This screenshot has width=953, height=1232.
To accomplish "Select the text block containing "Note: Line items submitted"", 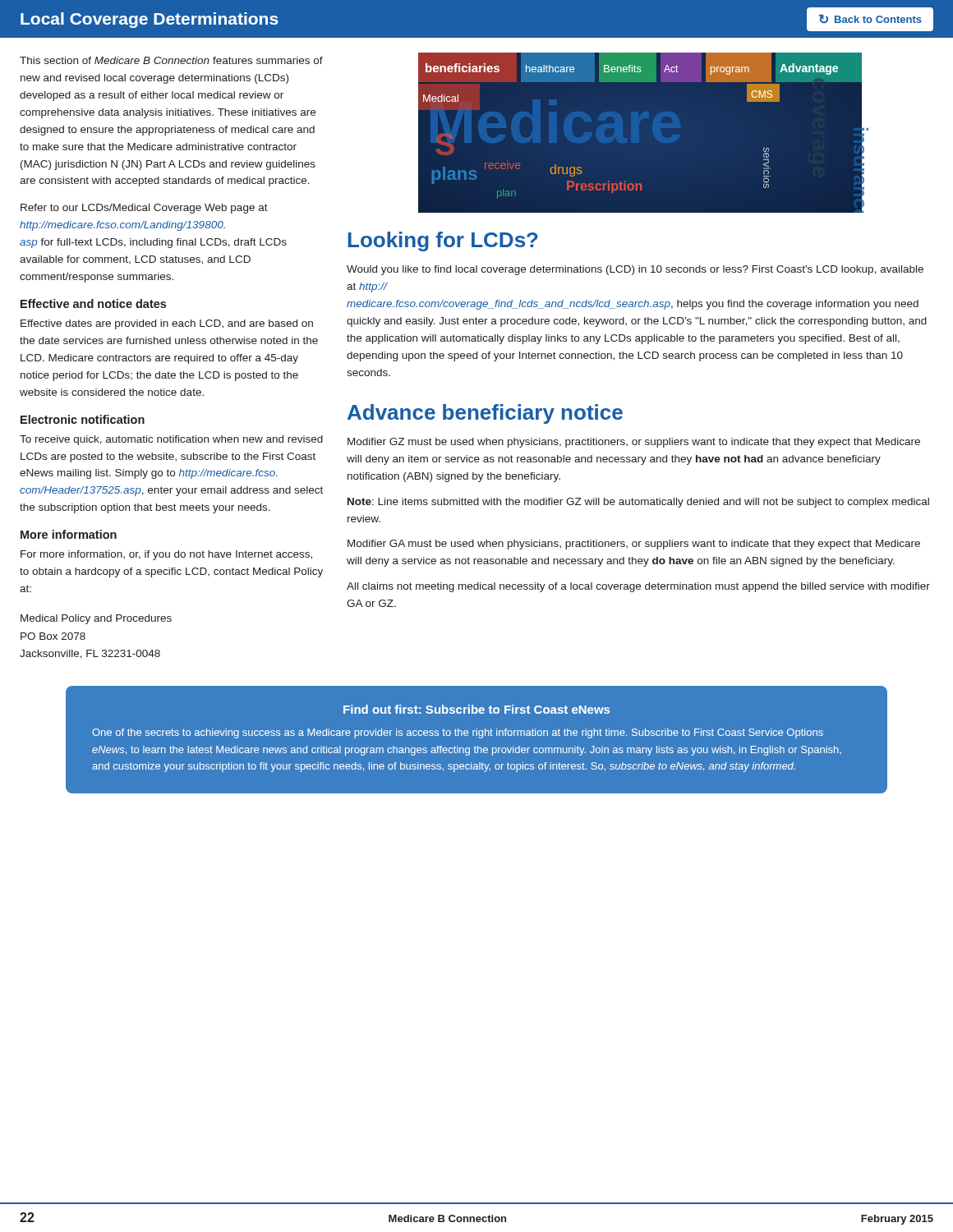I will coord(638,510).
